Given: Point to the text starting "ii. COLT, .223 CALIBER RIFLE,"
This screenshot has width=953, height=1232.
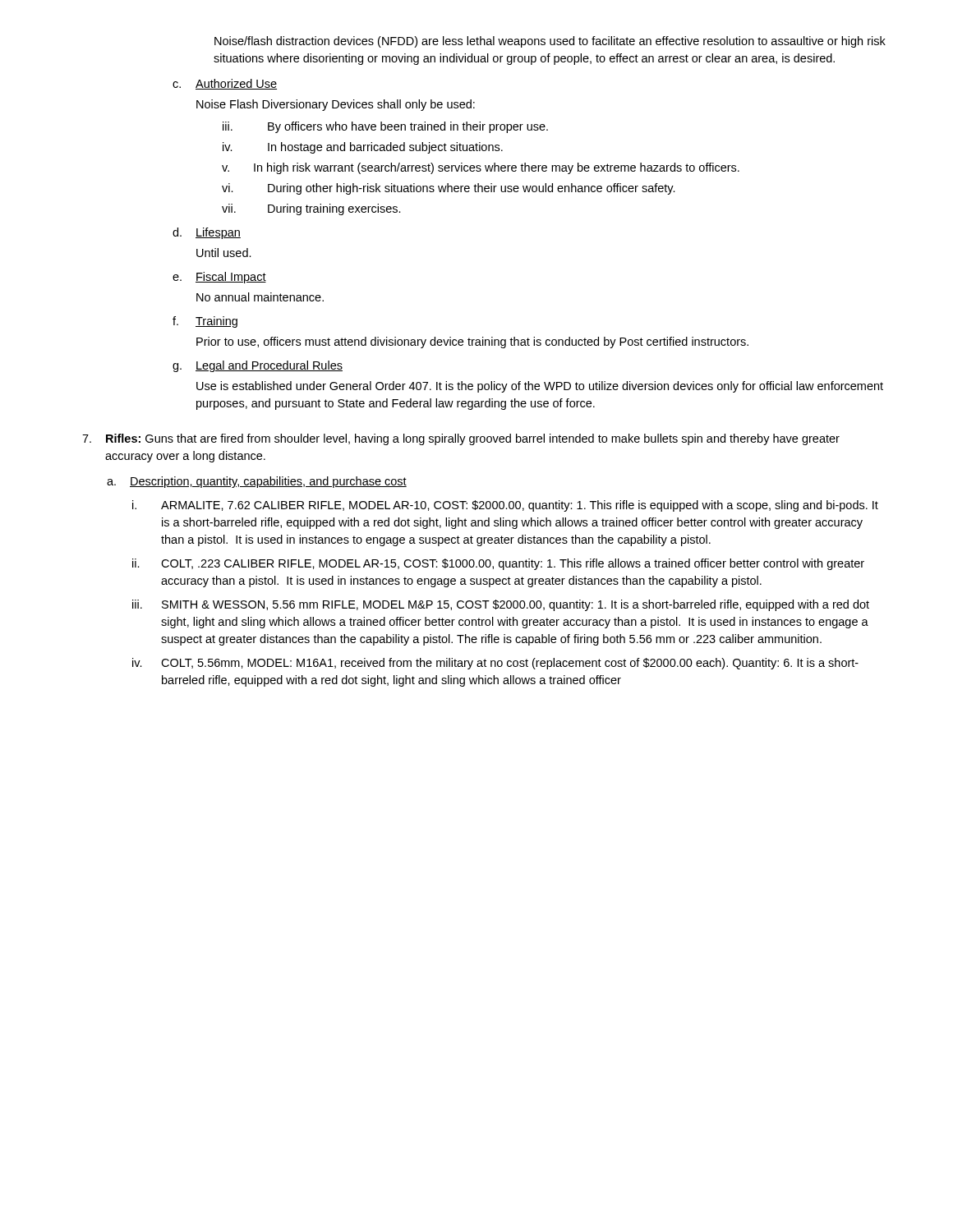Looking at the screenshot, I should 509,573.
